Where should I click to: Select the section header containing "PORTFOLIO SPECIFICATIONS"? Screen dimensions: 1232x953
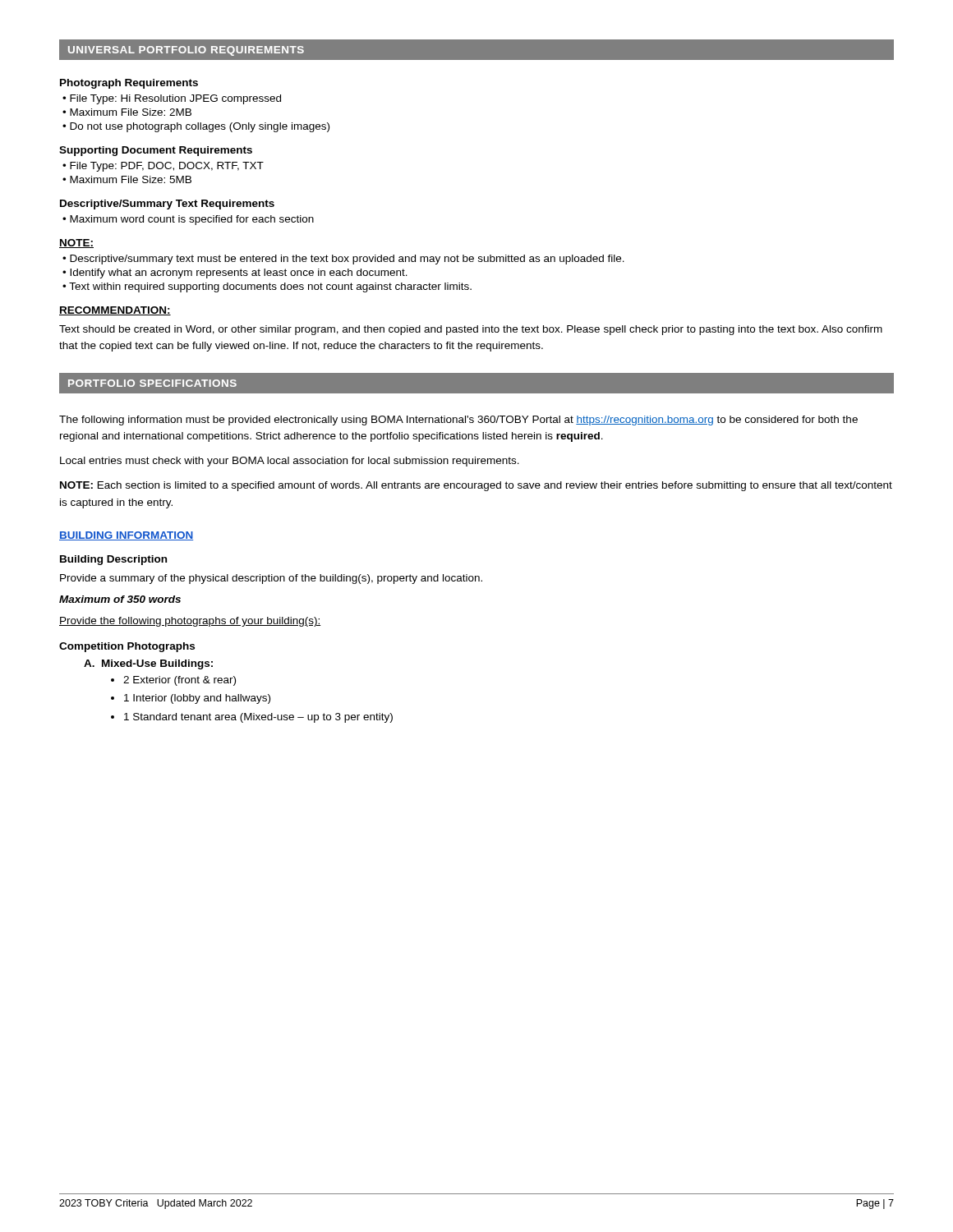tap(152, 383)
